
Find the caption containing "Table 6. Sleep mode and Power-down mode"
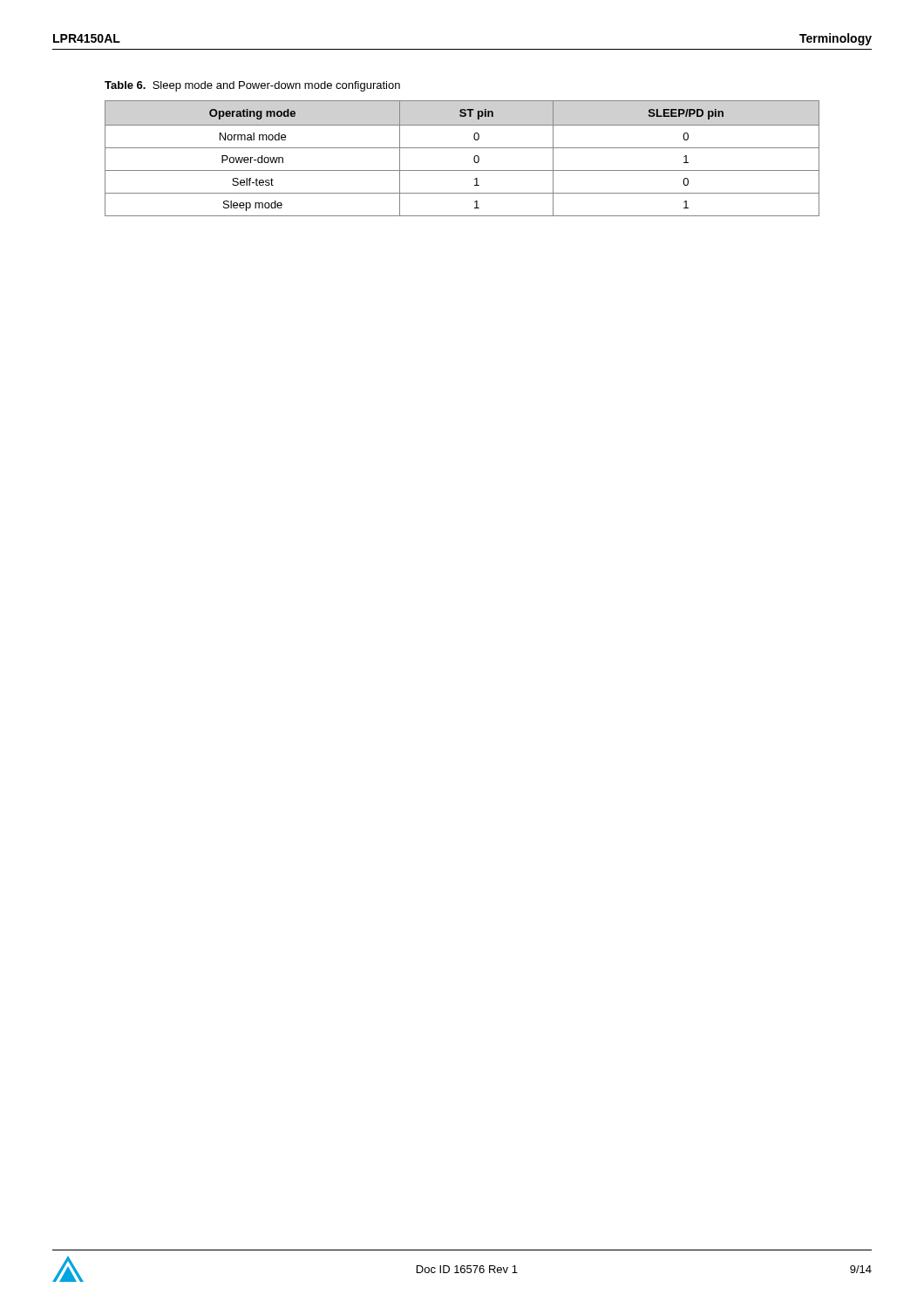point(253,85)
